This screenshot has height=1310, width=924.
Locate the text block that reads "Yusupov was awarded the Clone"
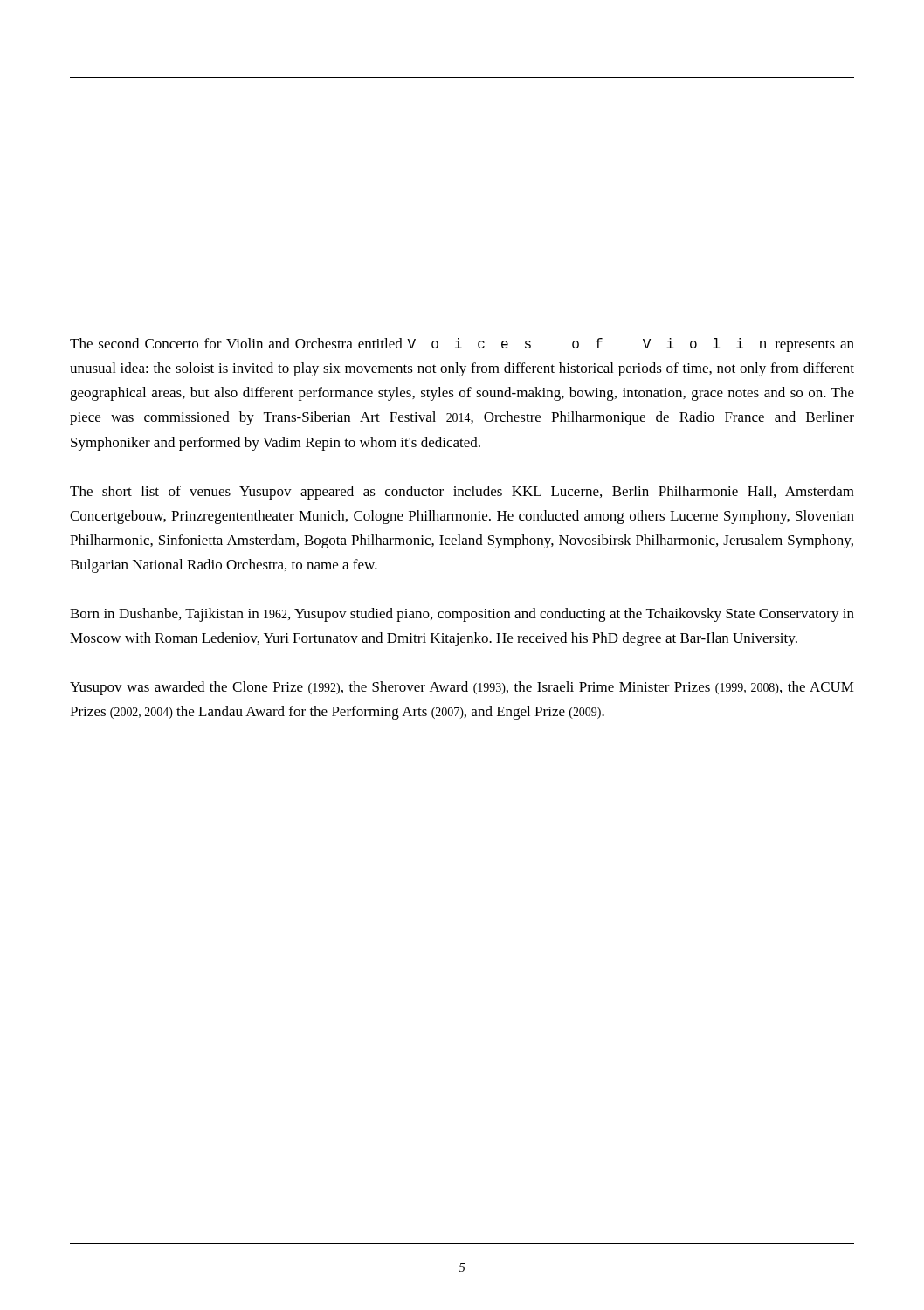462,699
